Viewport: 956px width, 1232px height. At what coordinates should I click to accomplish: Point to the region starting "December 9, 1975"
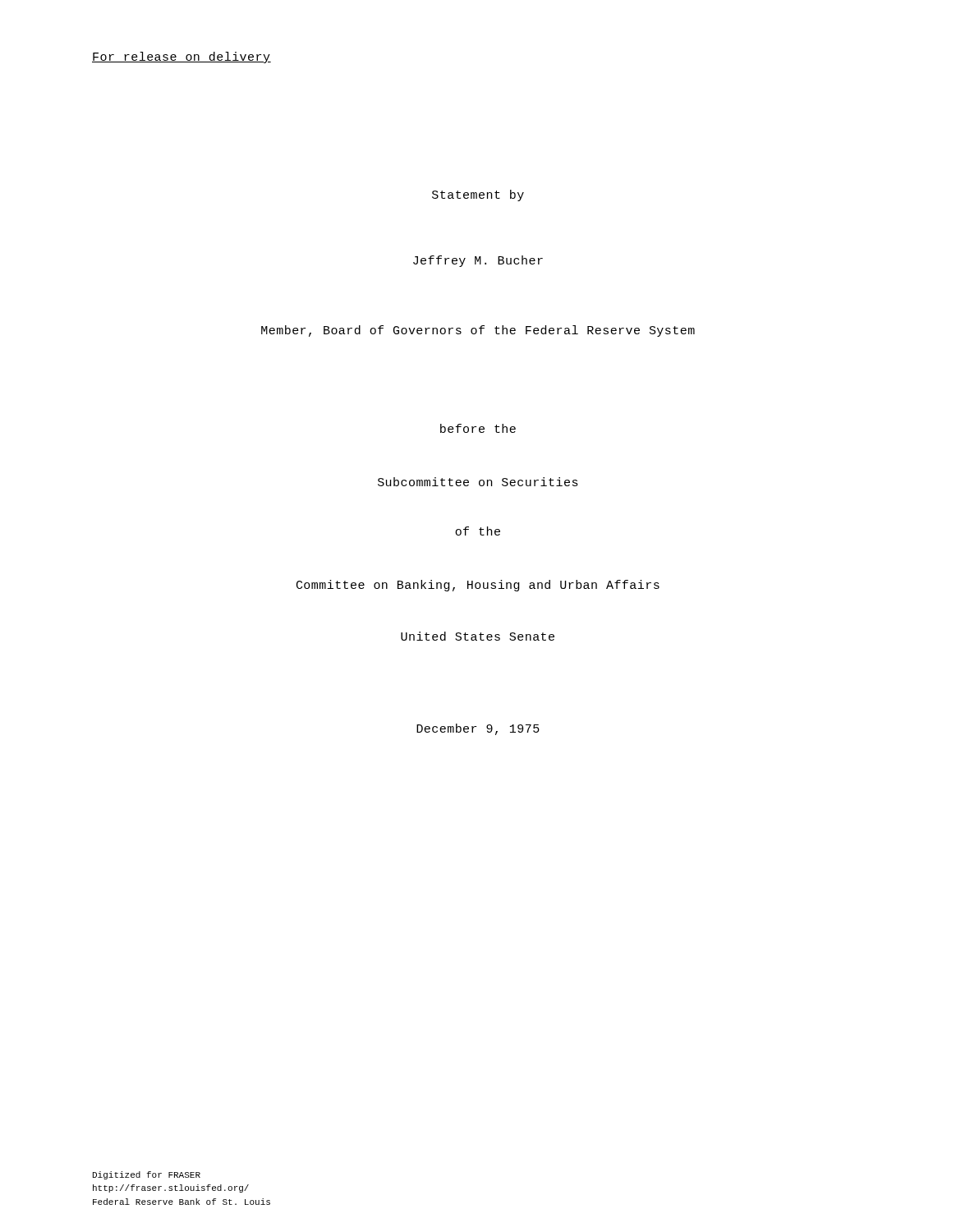(478, 730)
